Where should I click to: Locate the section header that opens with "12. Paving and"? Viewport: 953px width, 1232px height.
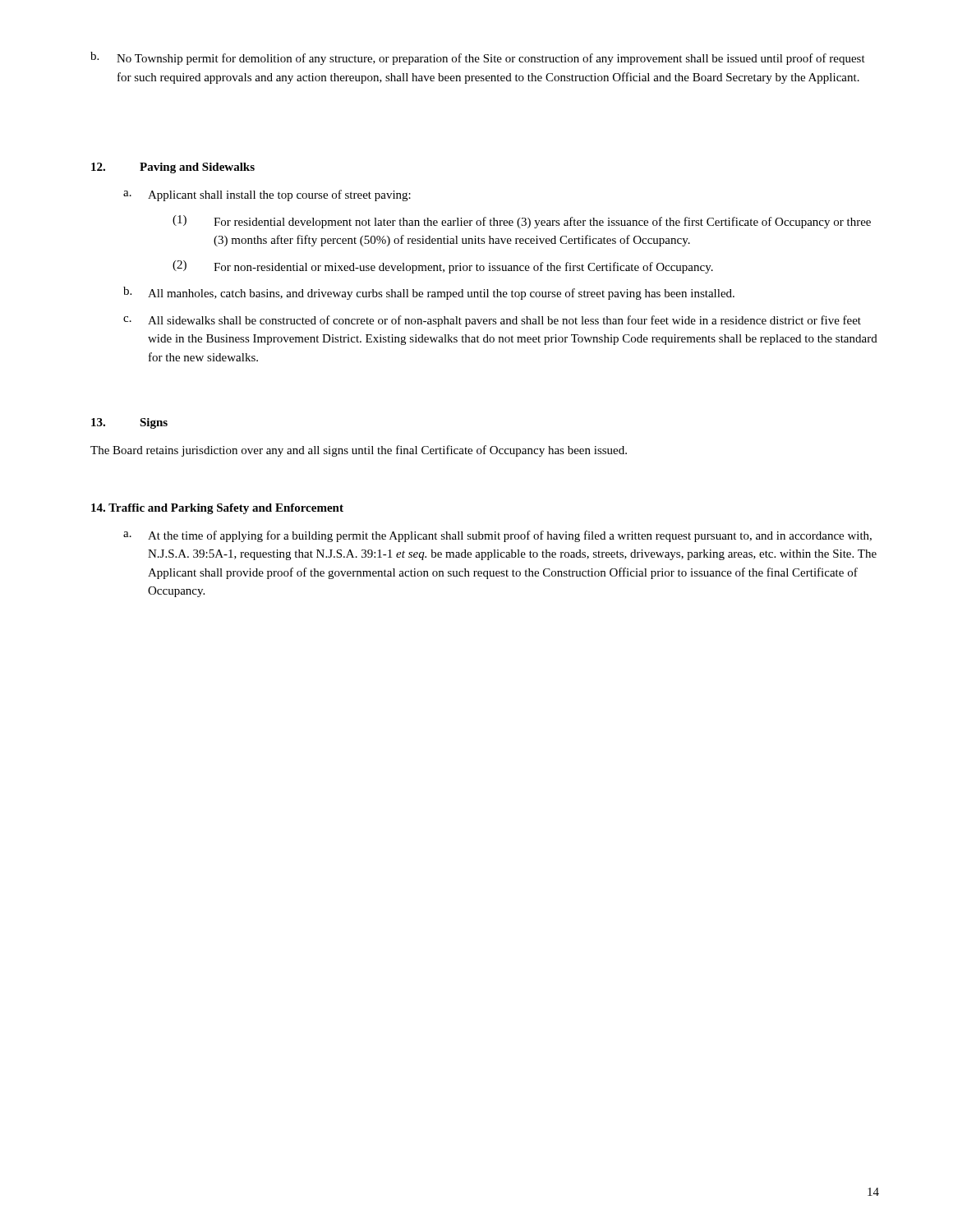click(173, 167)
